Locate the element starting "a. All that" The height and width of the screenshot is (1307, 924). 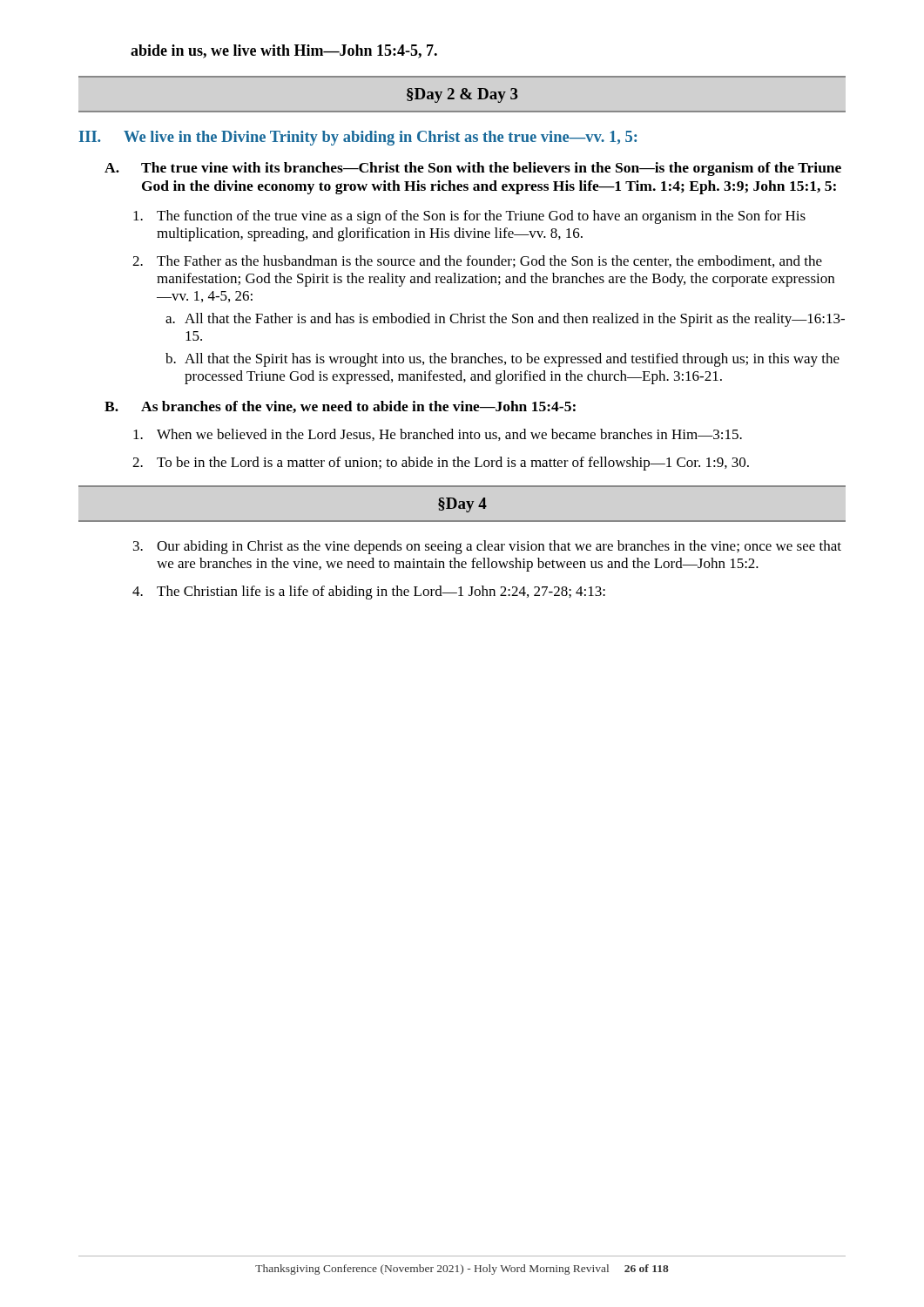pyautogui.click(x=506, y=328)
